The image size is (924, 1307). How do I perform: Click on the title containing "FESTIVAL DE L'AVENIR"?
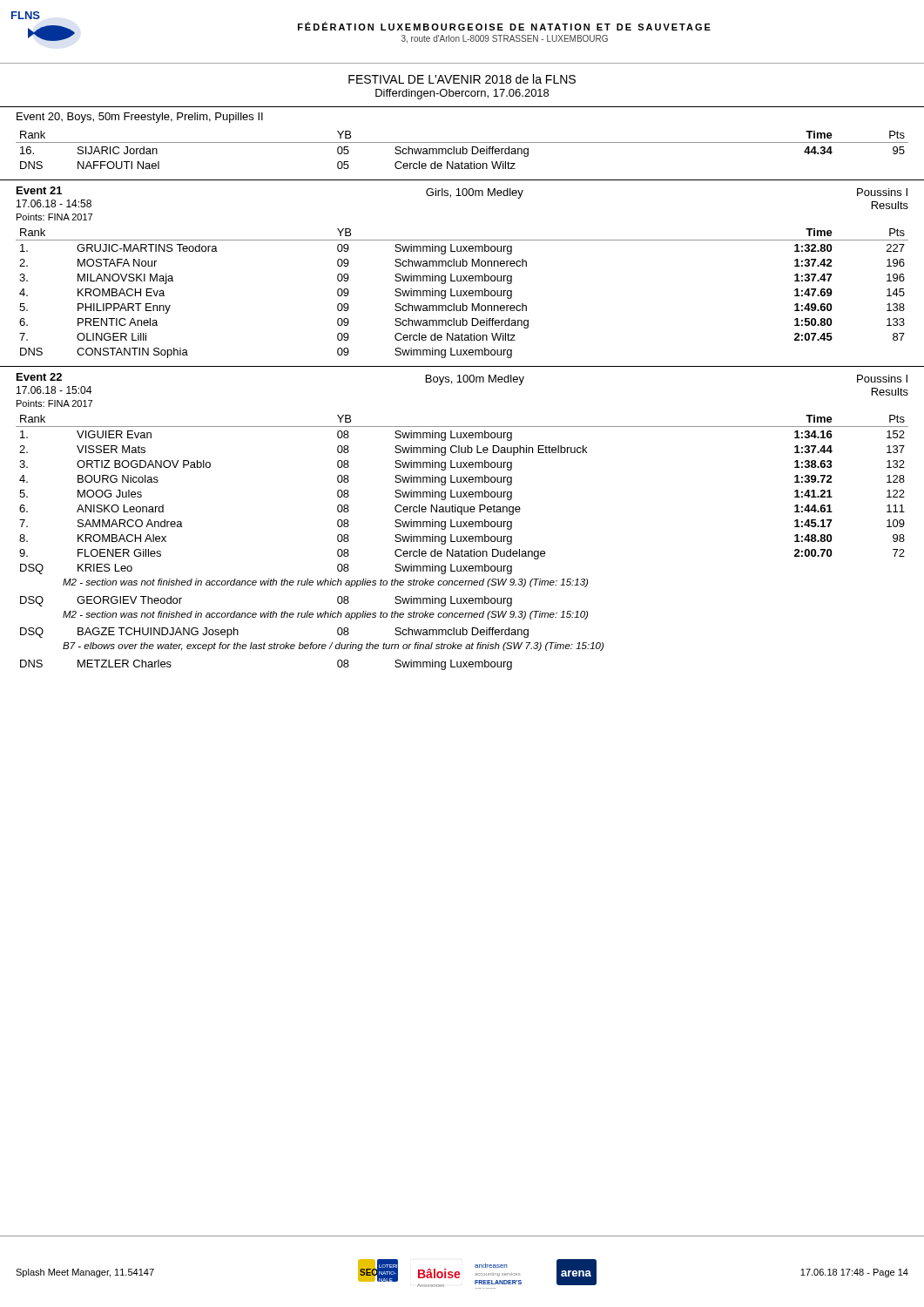462,79
